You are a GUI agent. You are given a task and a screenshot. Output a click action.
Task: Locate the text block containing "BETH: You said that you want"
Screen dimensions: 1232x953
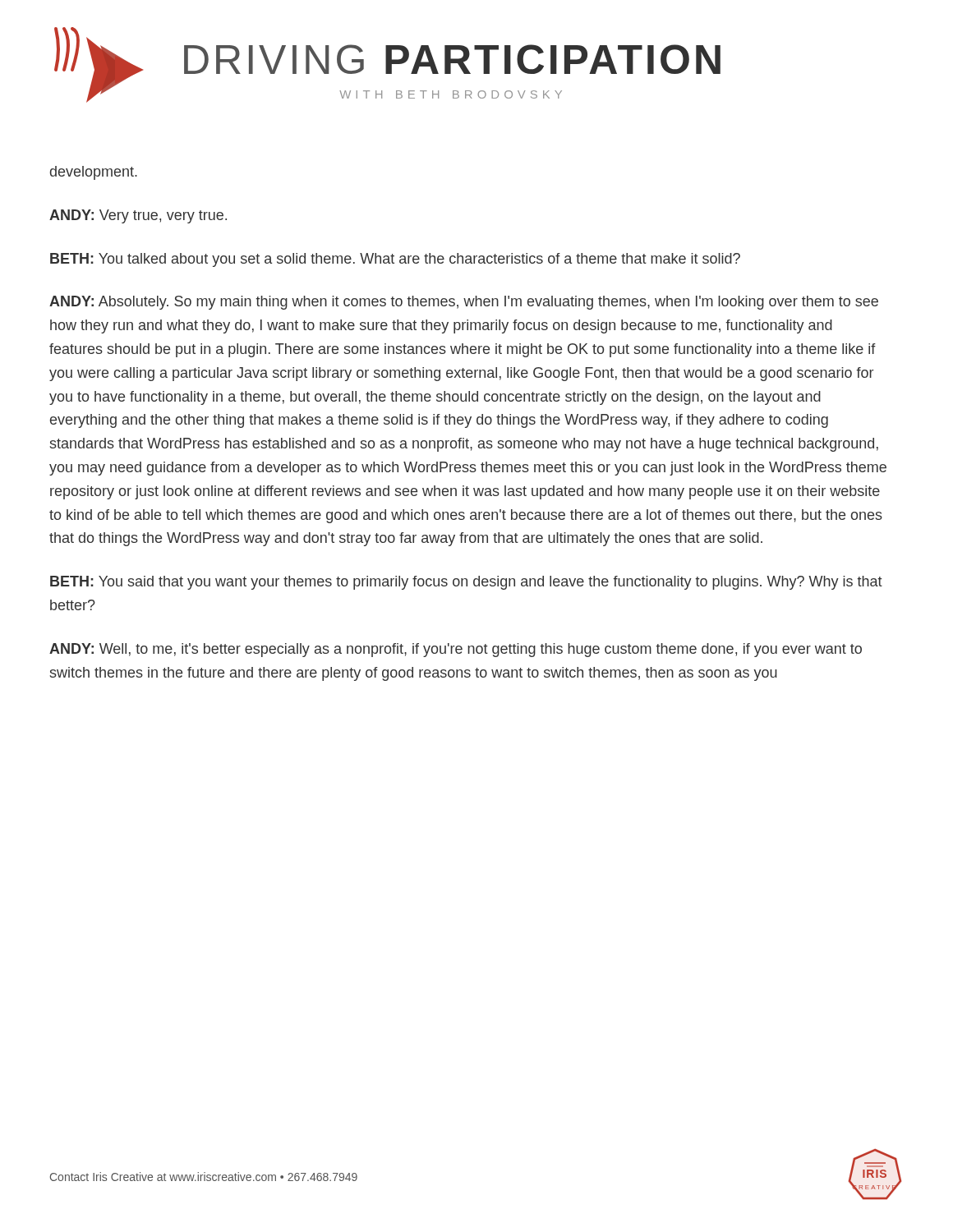(466, 593)
